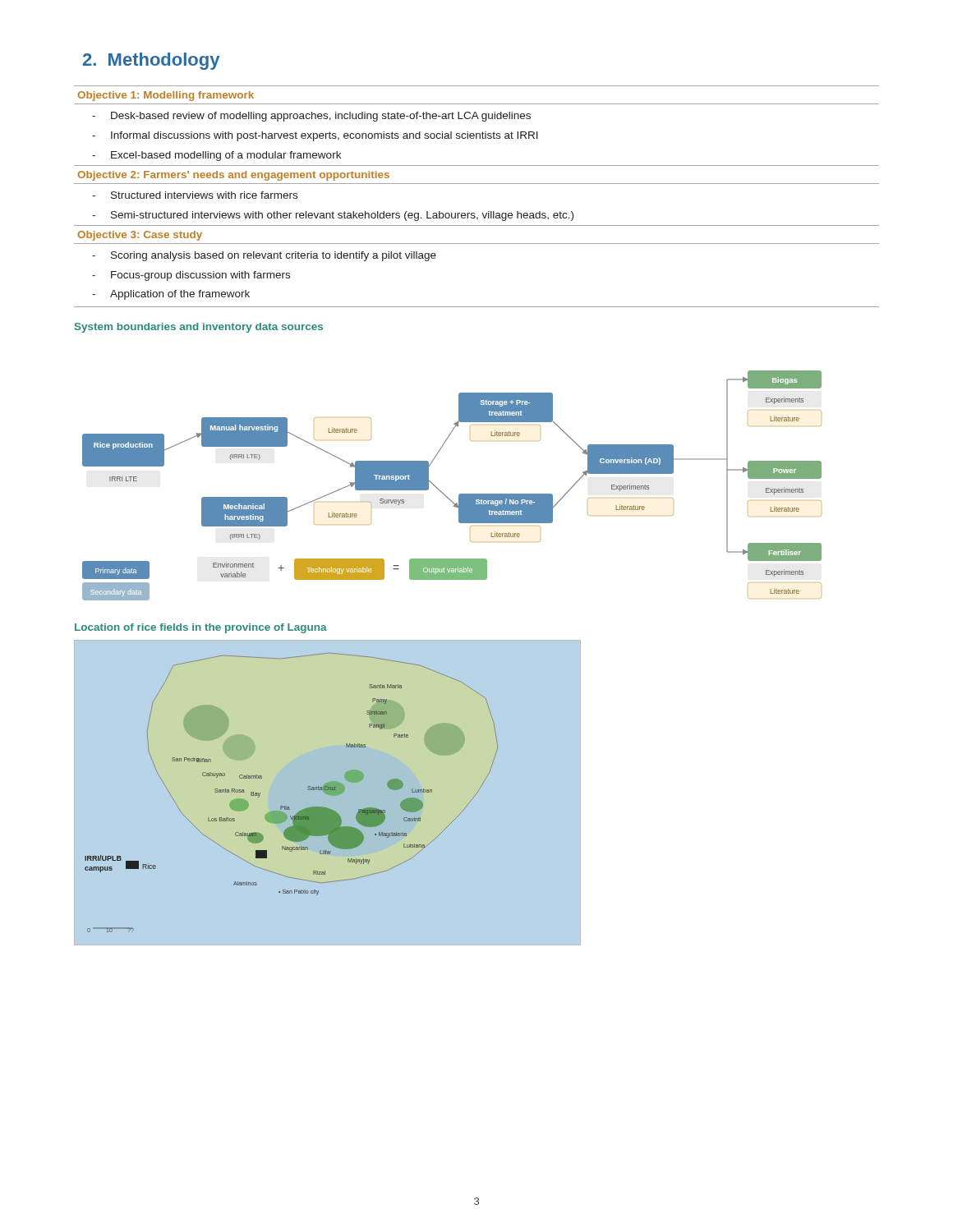
Task: Click on the map
Action: tap(327, 793)
